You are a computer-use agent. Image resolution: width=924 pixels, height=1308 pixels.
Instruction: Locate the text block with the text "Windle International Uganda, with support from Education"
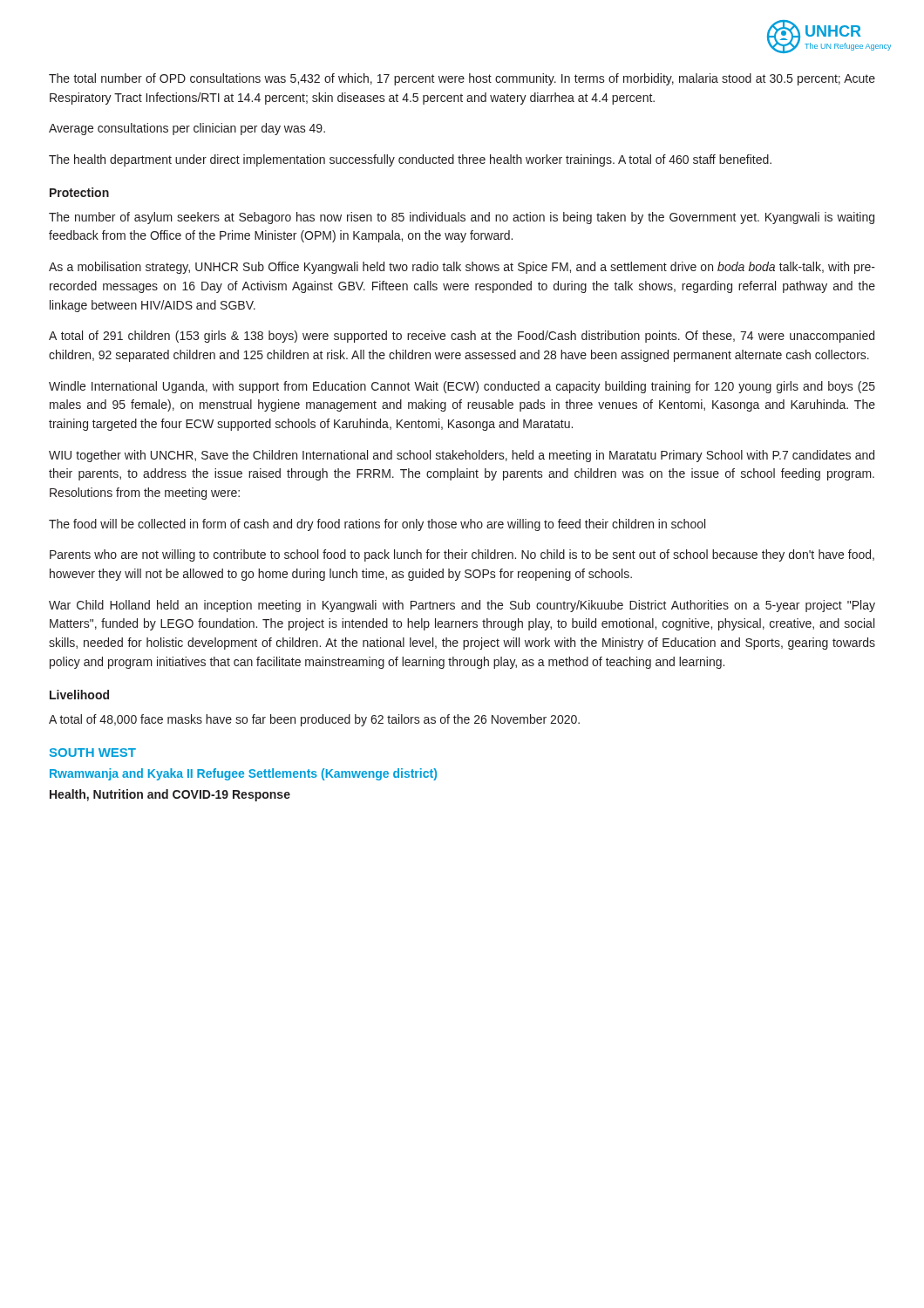point(462,405)
